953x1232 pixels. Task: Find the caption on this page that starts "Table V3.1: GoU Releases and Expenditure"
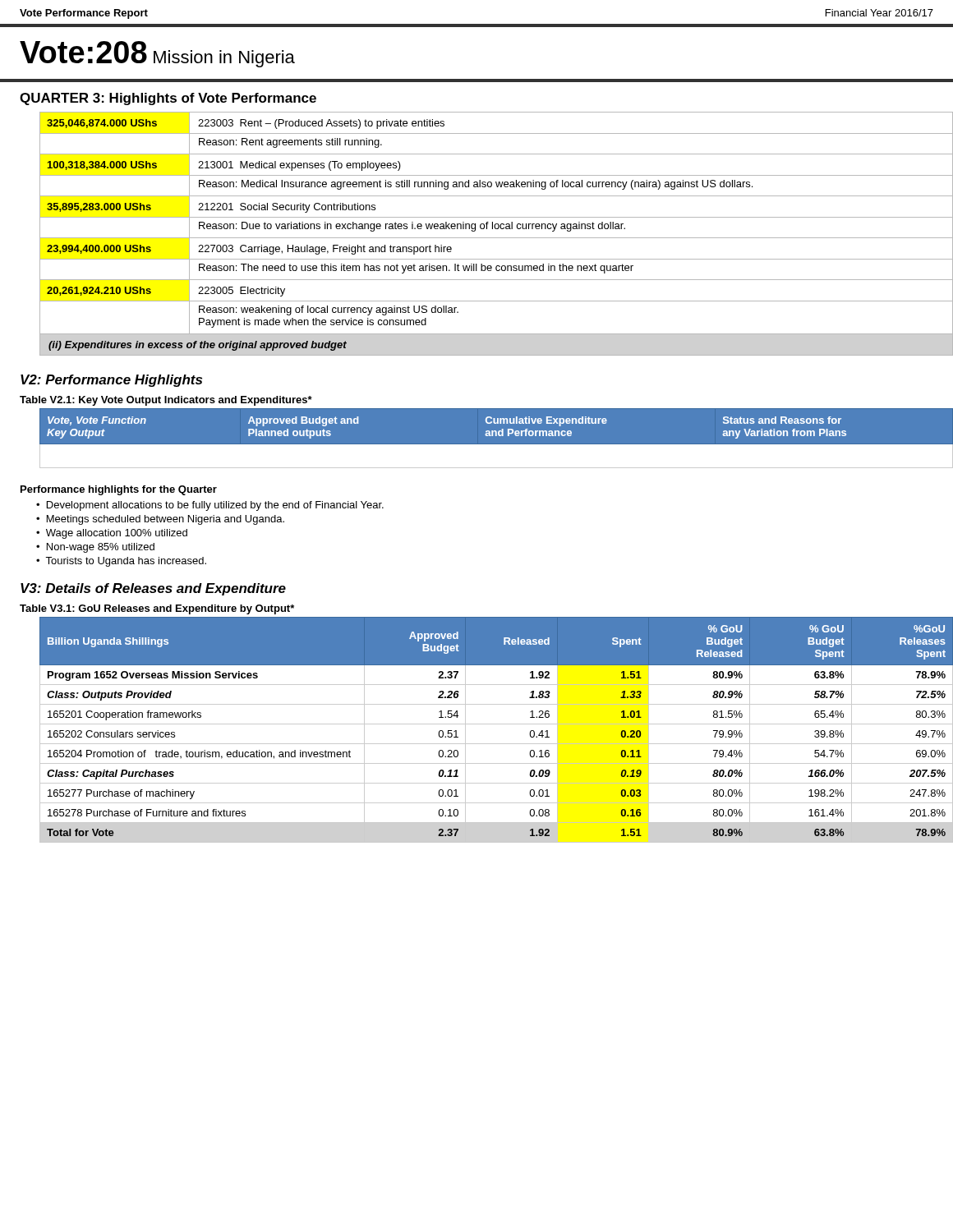coord(157,608)
